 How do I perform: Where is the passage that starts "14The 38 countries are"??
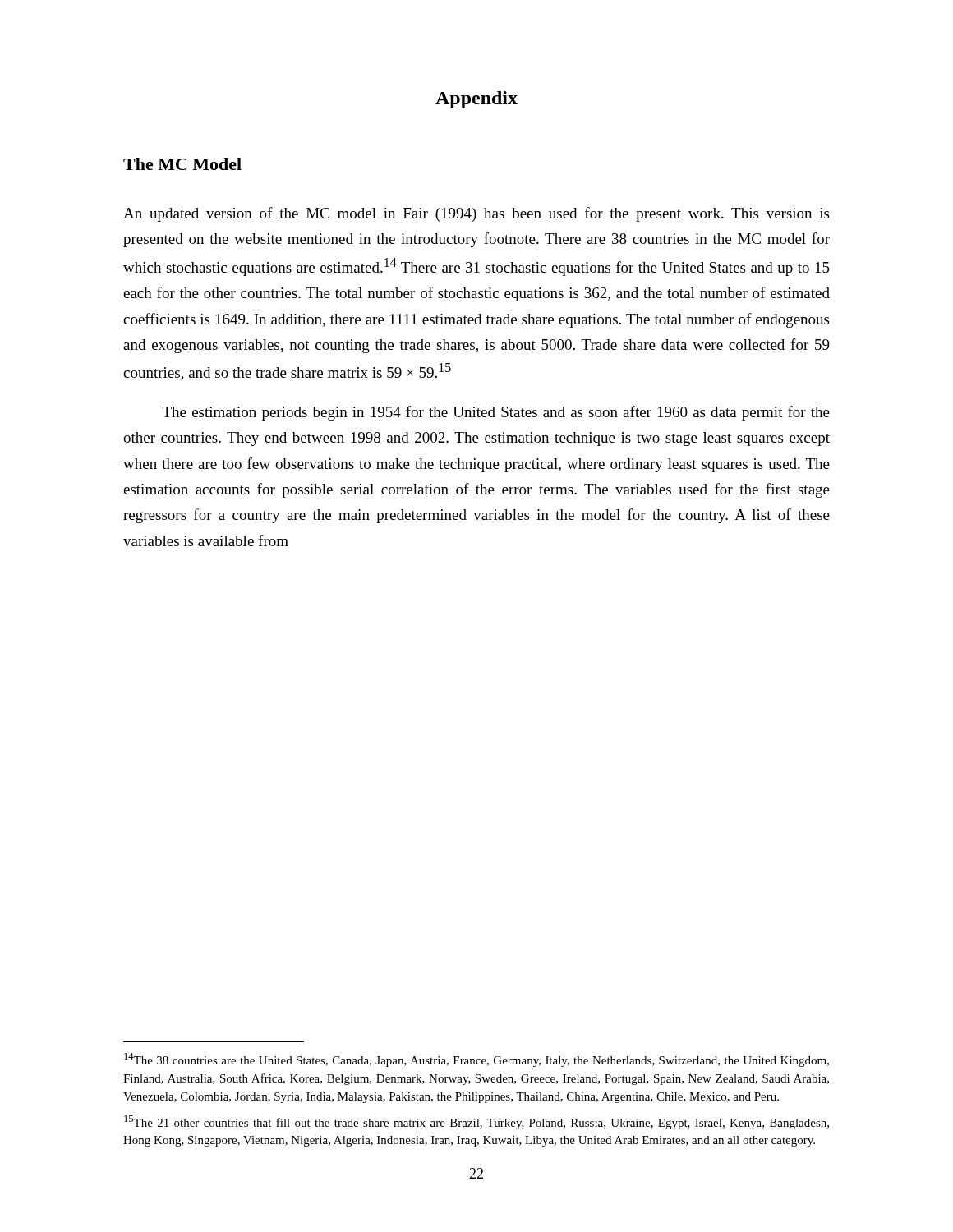point(476,1077)
